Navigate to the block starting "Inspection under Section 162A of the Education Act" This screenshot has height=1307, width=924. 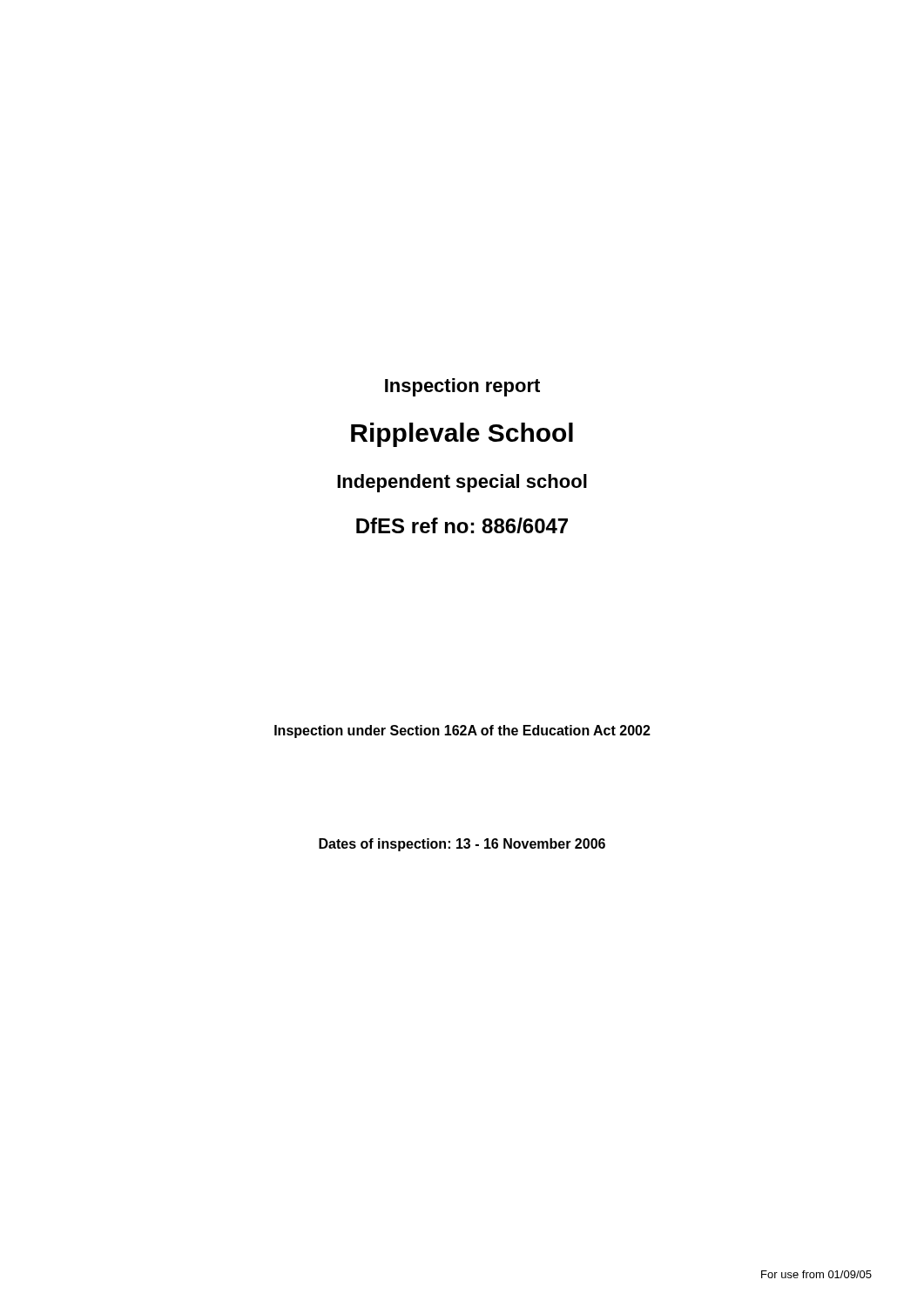(462, 731)
